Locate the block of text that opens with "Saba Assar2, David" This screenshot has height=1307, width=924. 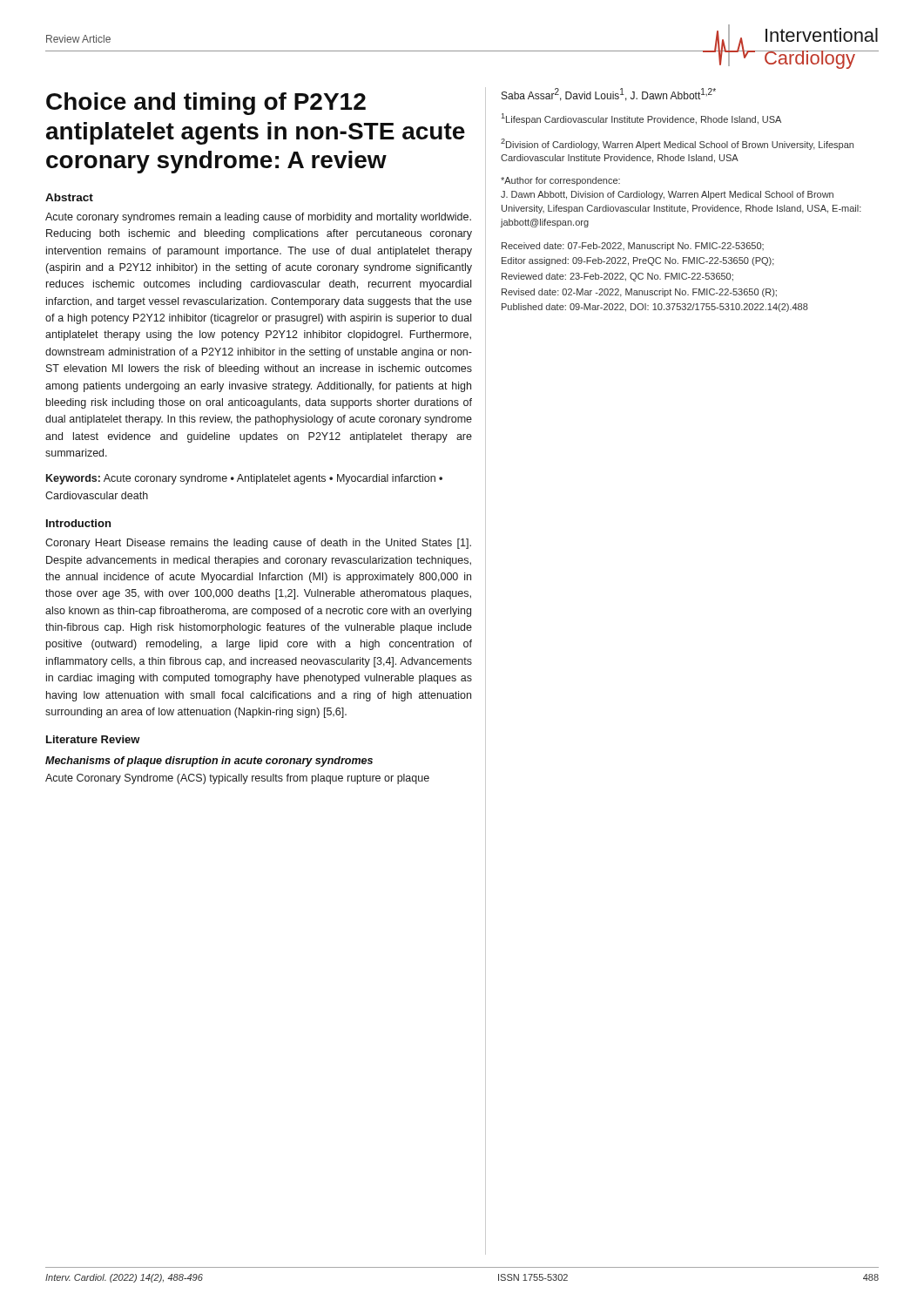coord(608,95)
